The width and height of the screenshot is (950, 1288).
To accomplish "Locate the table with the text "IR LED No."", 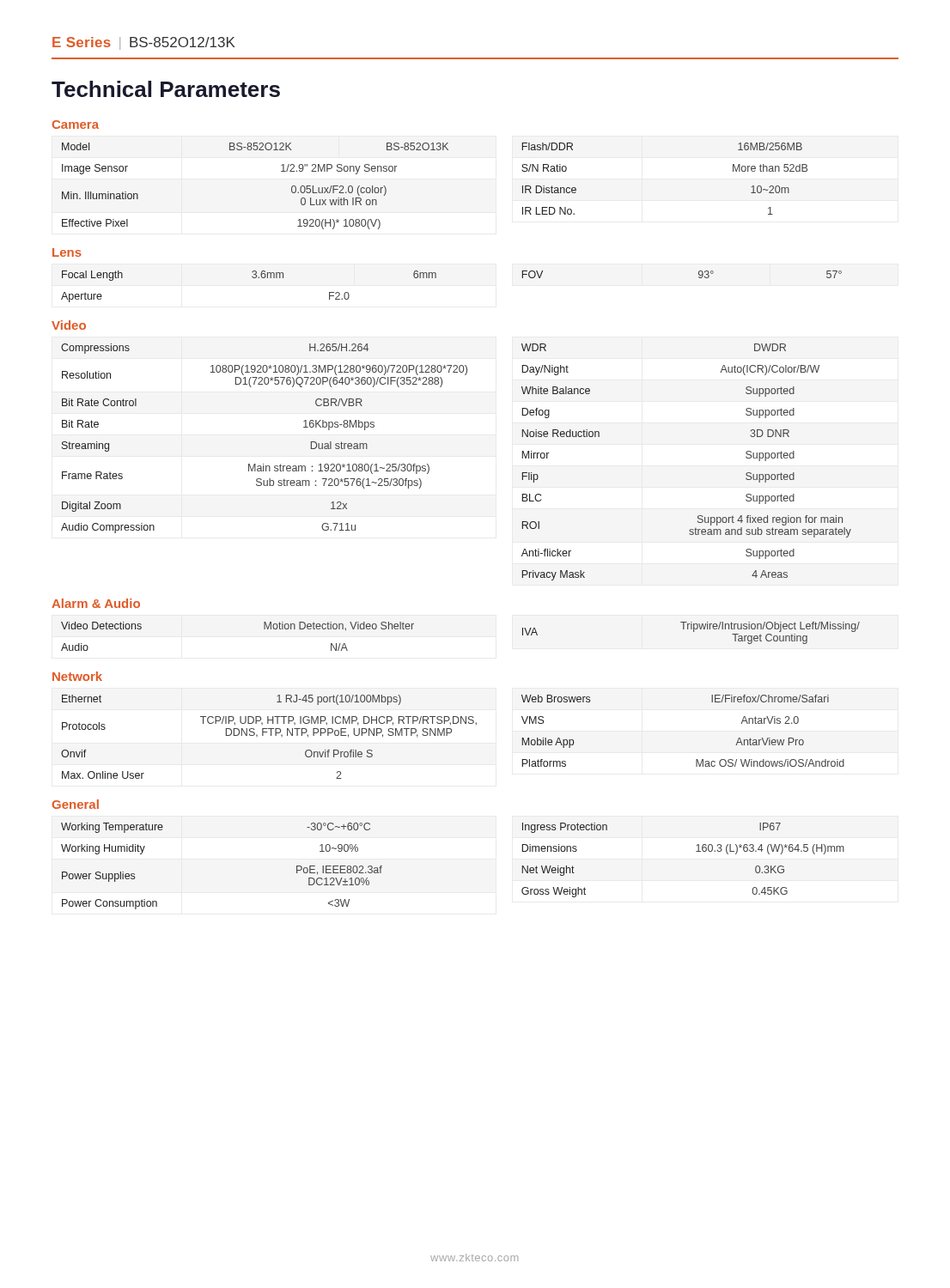I will point(705,186).
